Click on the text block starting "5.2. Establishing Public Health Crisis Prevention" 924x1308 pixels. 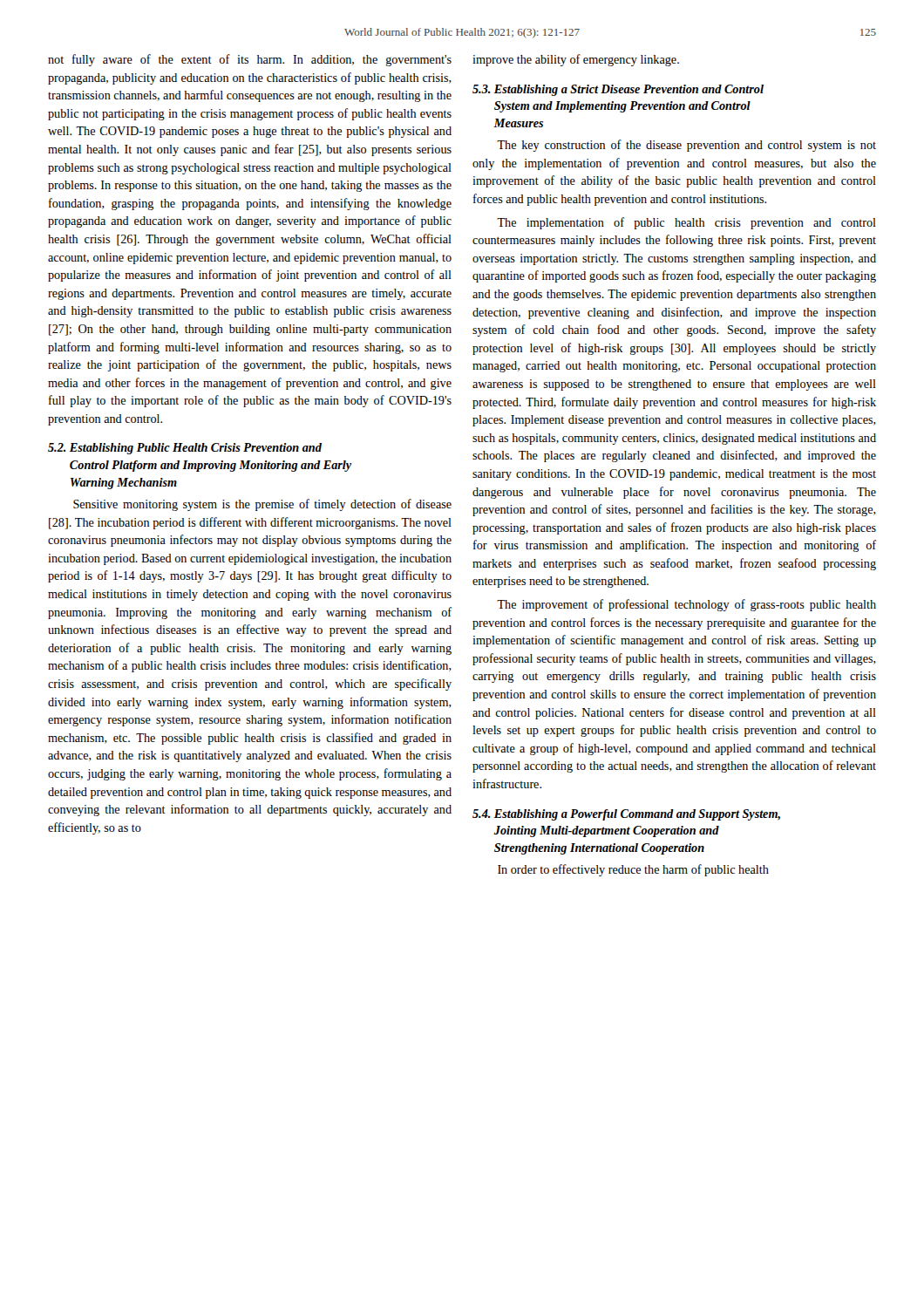(x=250, y=466)
